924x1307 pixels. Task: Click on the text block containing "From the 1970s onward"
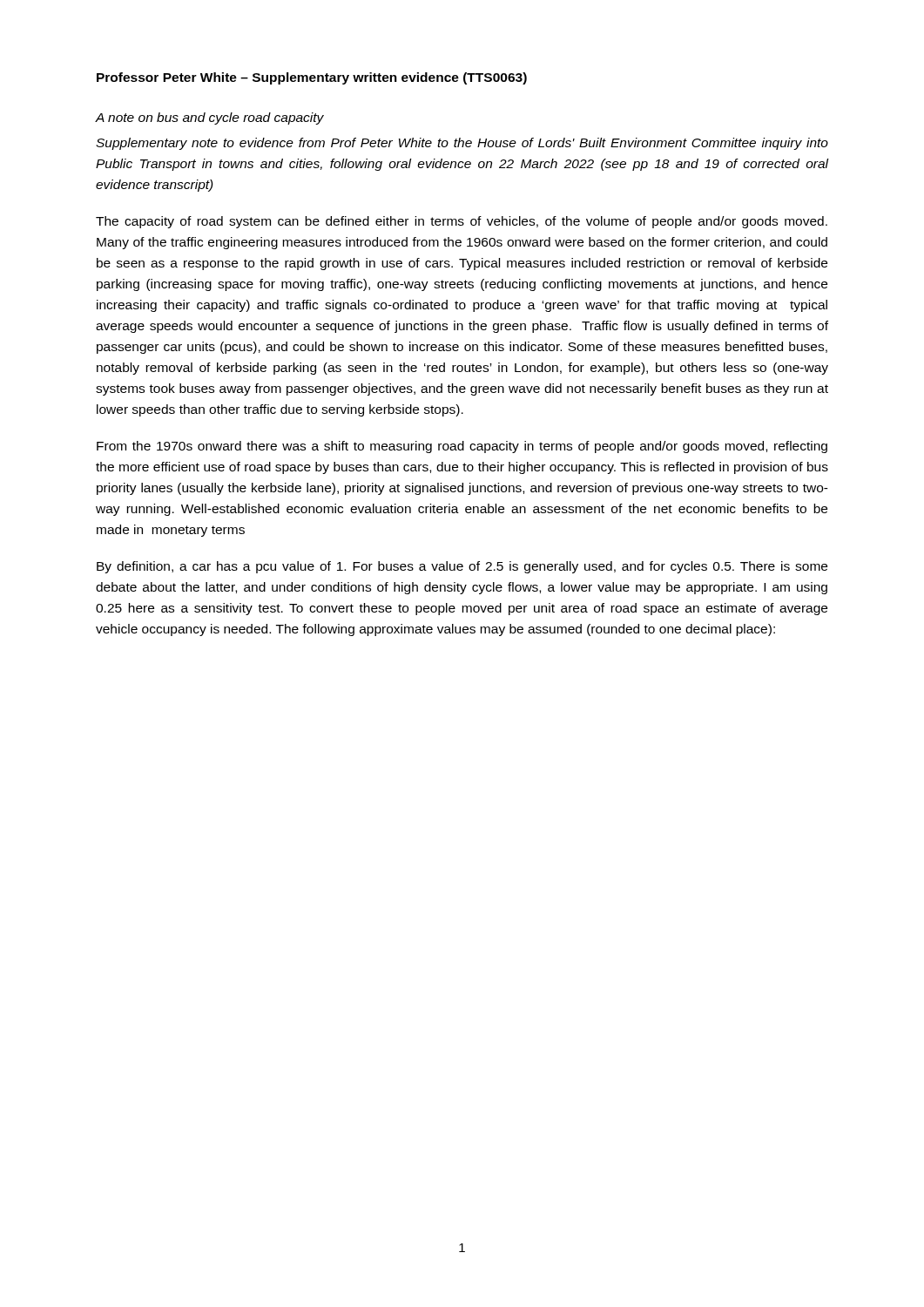(x=462, y=488)
